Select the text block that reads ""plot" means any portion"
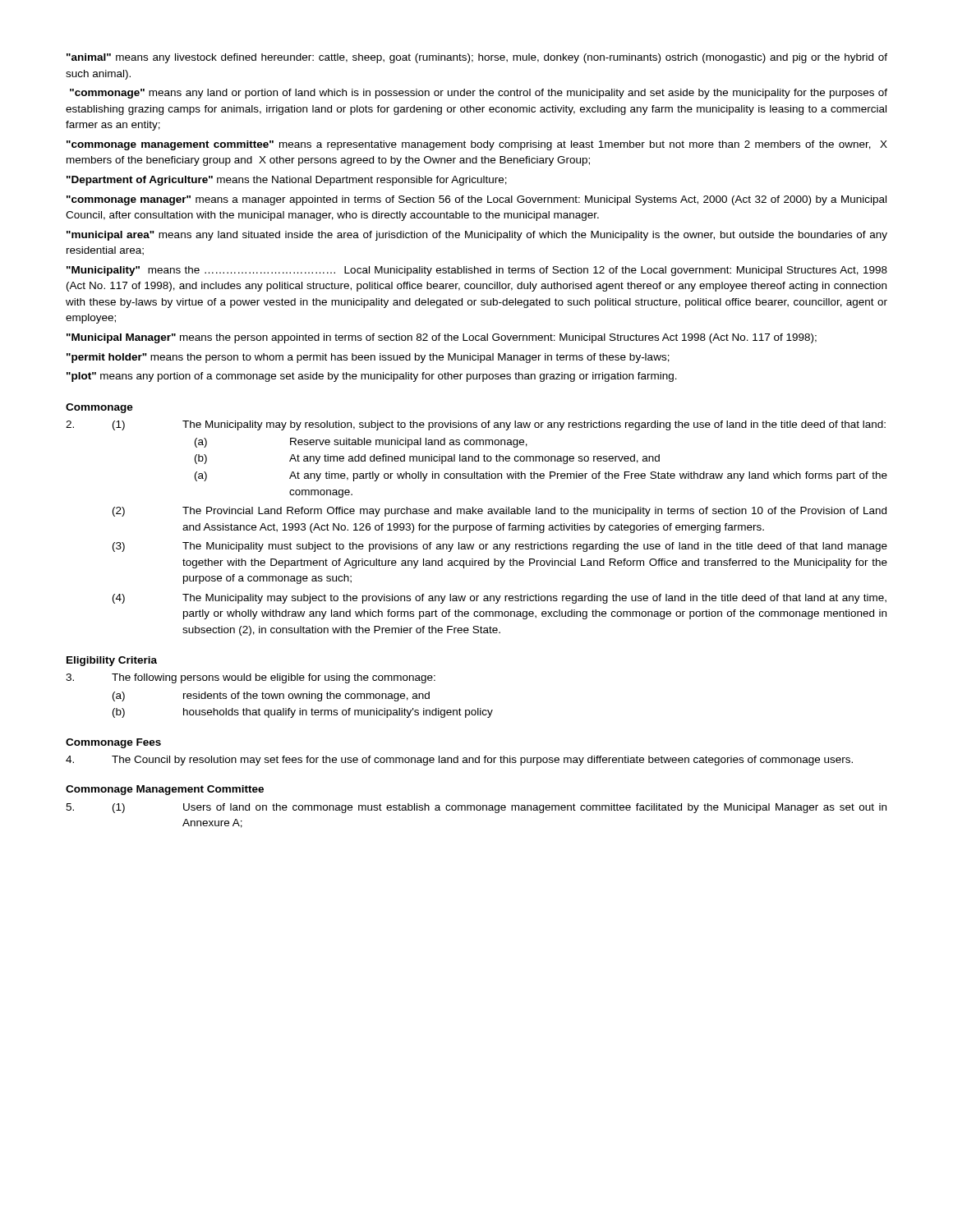This screenshot has width=953, height=1232. click(x=372, y=376)
